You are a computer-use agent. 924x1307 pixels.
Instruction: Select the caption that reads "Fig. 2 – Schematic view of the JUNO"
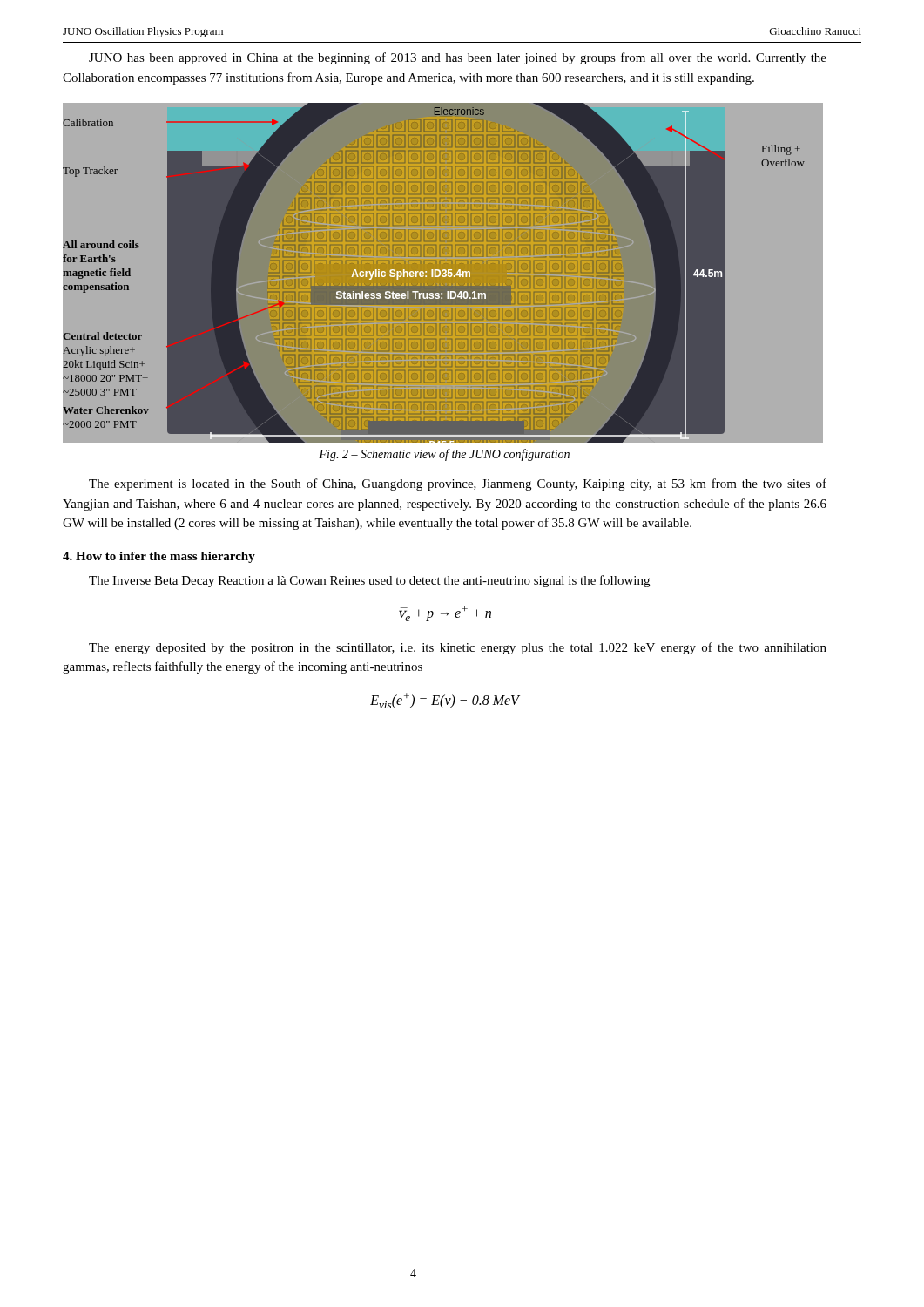point(445,454)
